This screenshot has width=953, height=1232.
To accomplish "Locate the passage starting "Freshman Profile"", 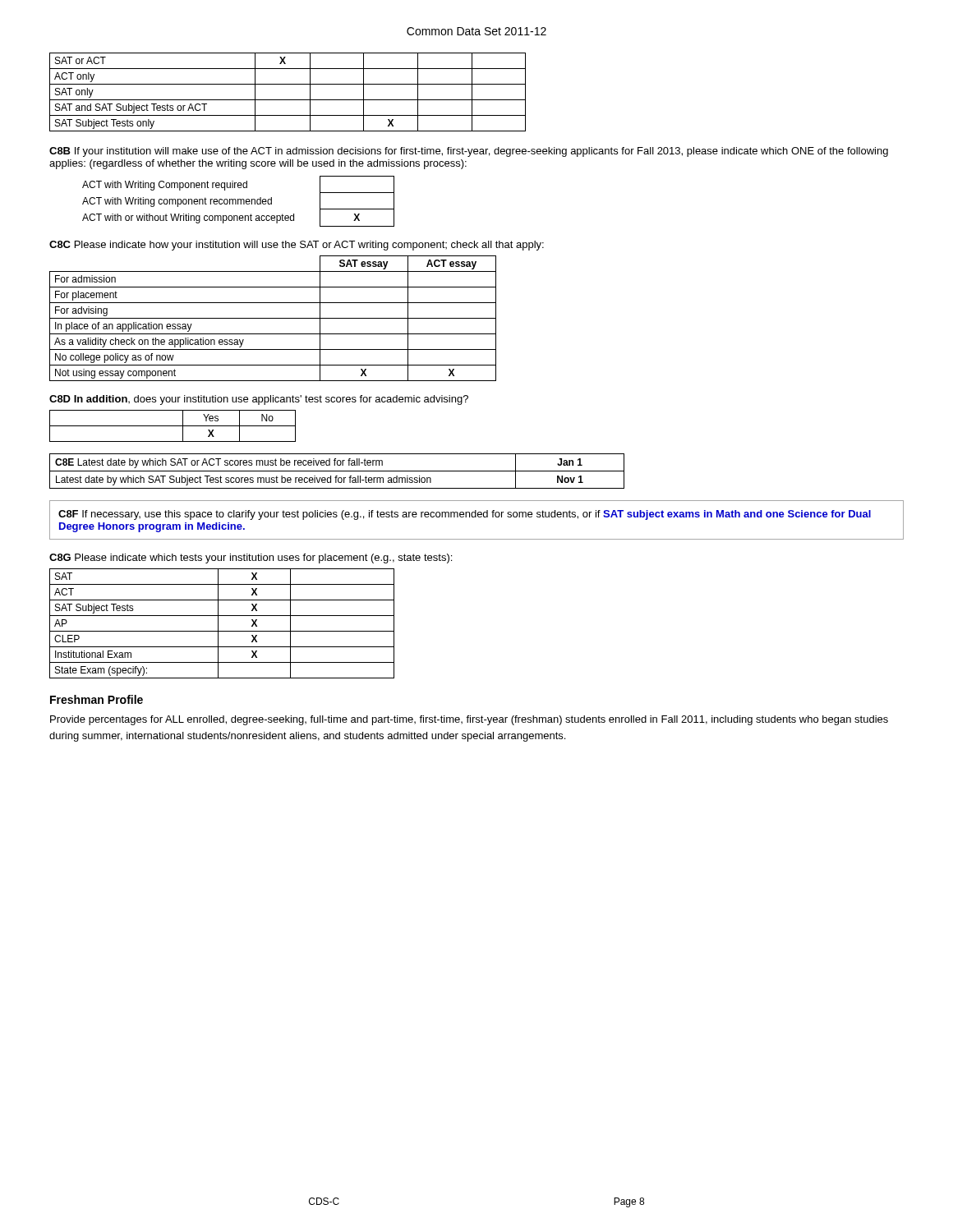I will [96, 700].
